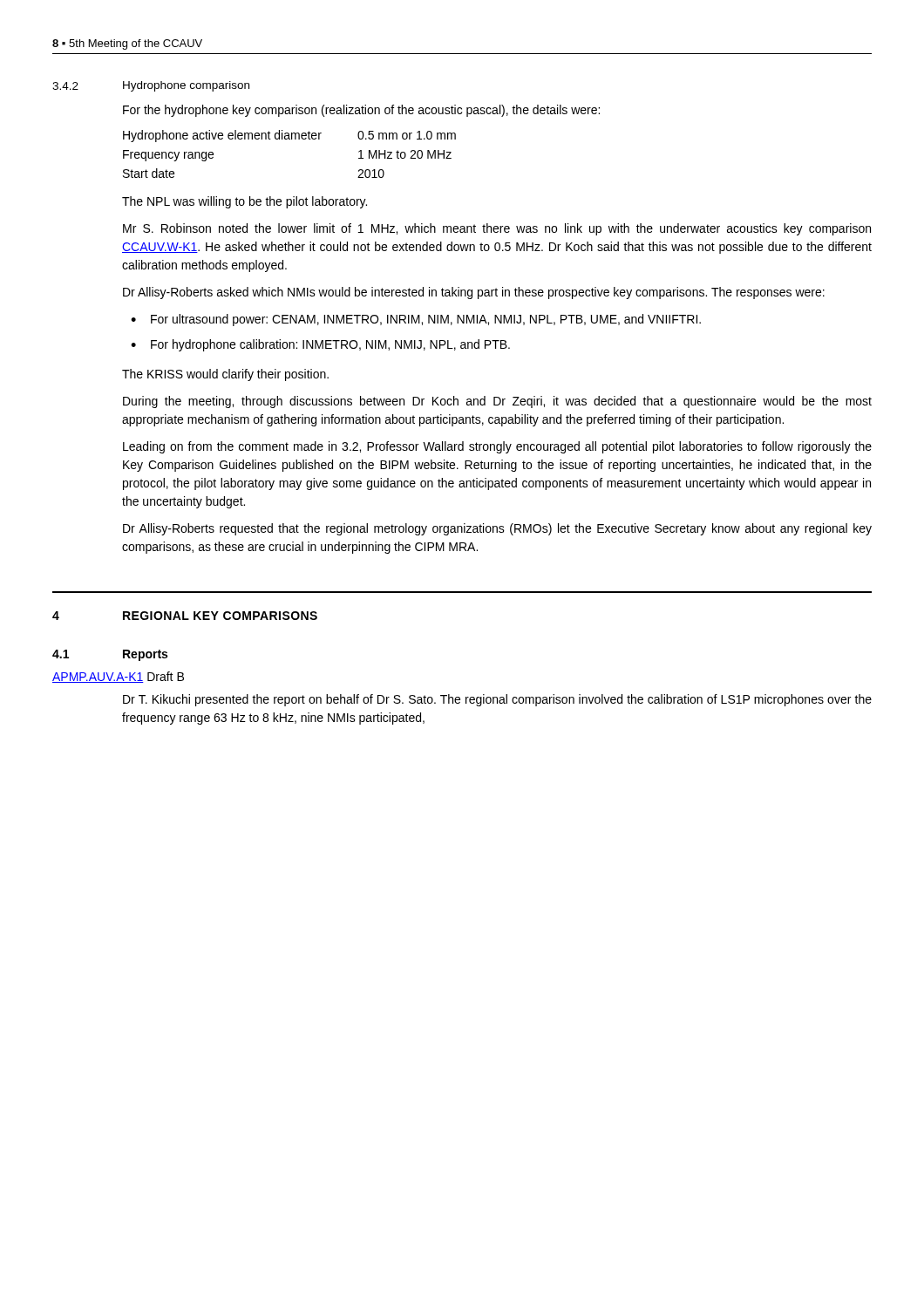Where is the passage that starts "• For ultrasound power: CENAM, INMETRO,"?
This screenshot has width=924, height=1308.
click(501, 321)
